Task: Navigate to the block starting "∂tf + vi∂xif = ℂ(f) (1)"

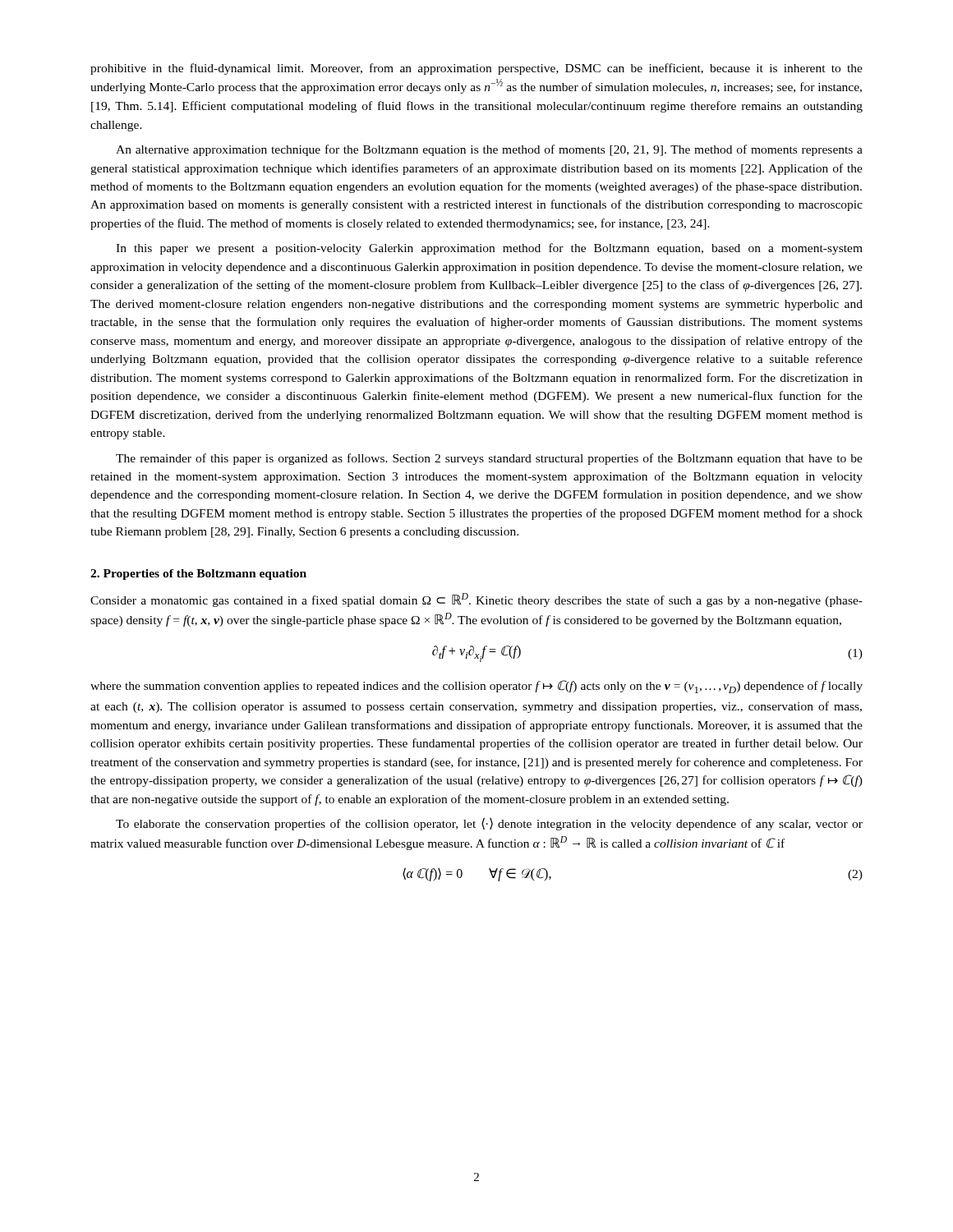Action: (473, 653)
